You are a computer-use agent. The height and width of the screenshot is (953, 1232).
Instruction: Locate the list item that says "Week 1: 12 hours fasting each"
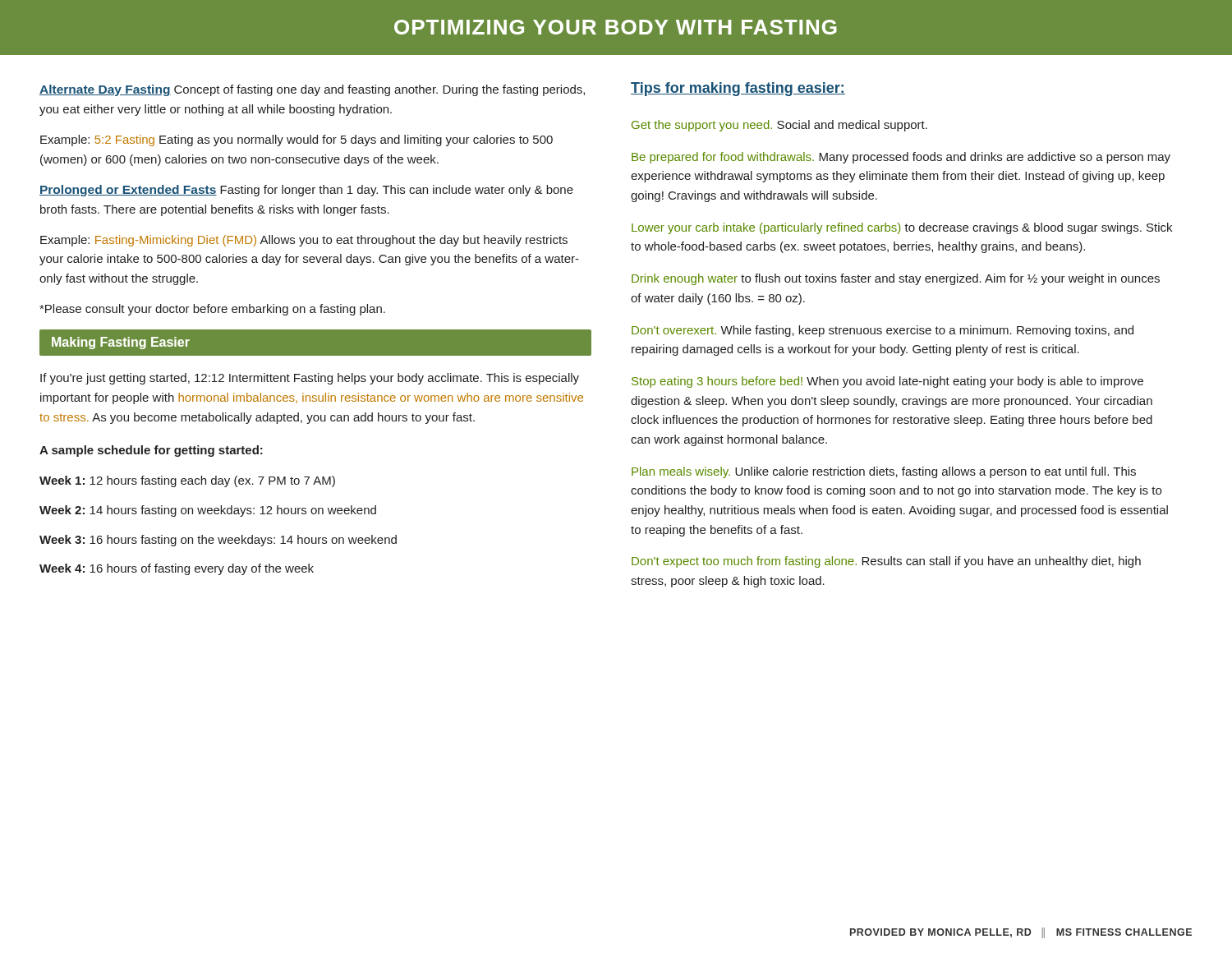(188, 480)
